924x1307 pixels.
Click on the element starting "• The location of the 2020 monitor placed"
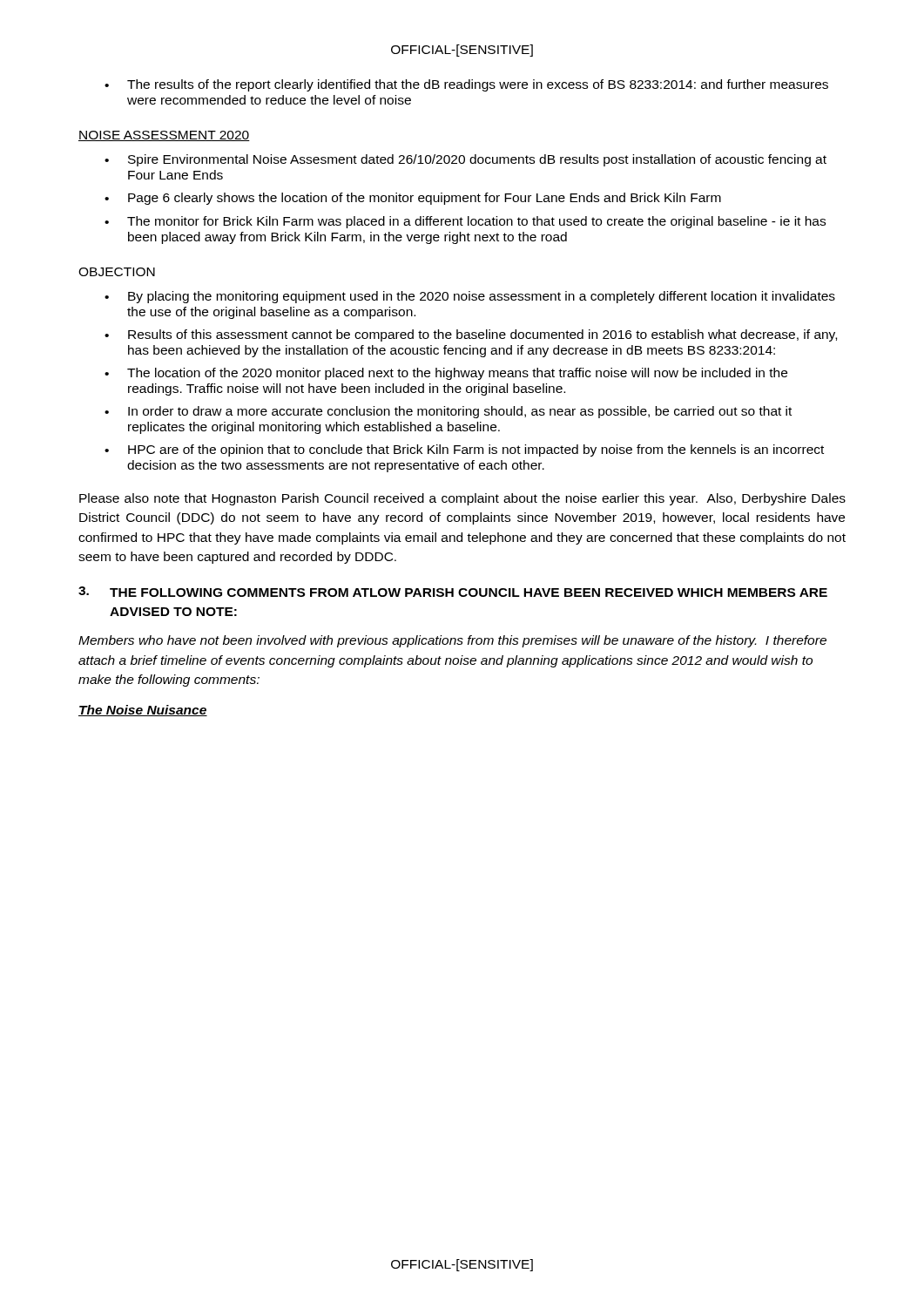(x=475, y=381)
